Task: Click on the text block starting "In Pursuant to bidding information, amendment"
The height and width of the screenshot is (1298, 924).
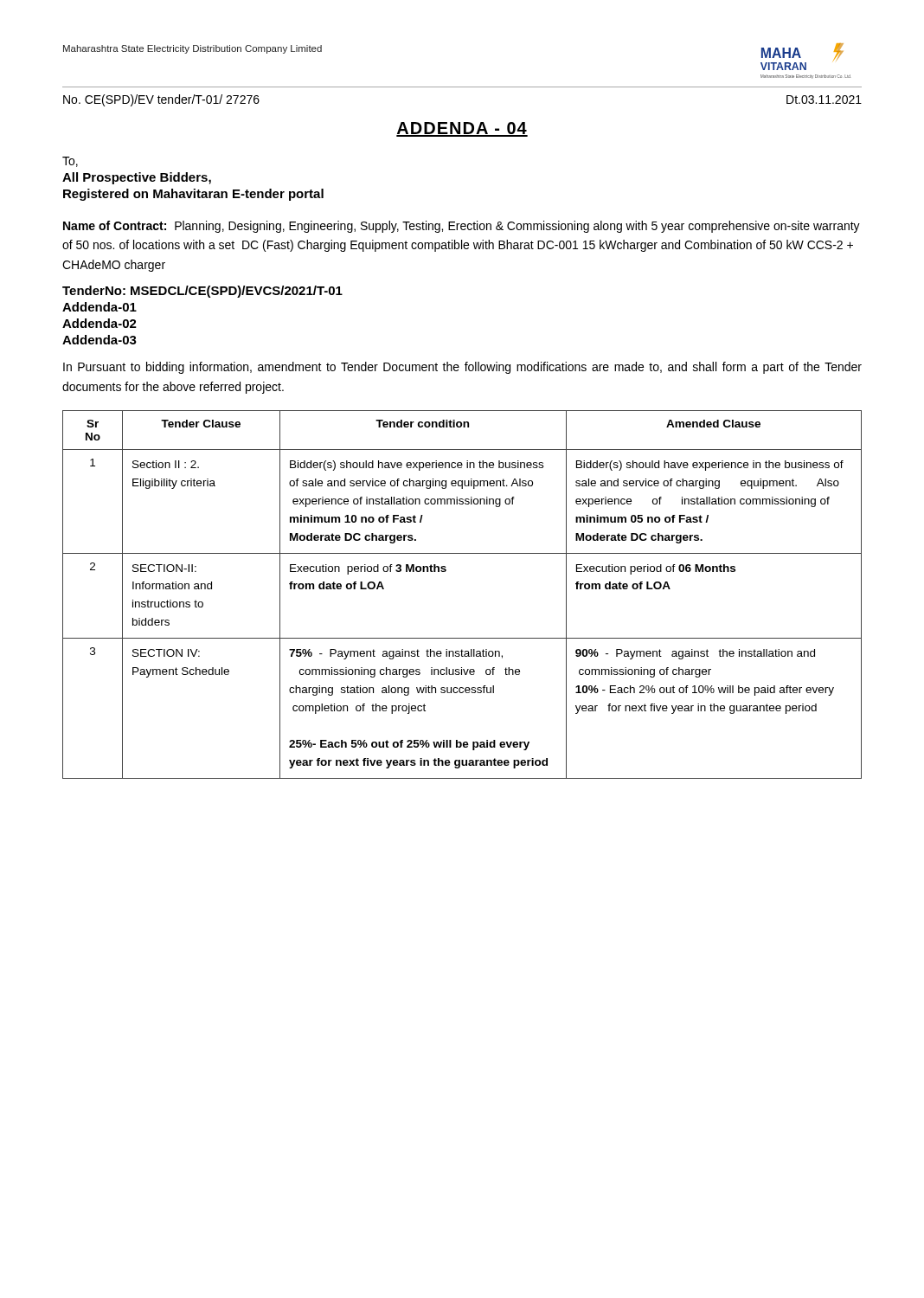Action: point(462,377)
